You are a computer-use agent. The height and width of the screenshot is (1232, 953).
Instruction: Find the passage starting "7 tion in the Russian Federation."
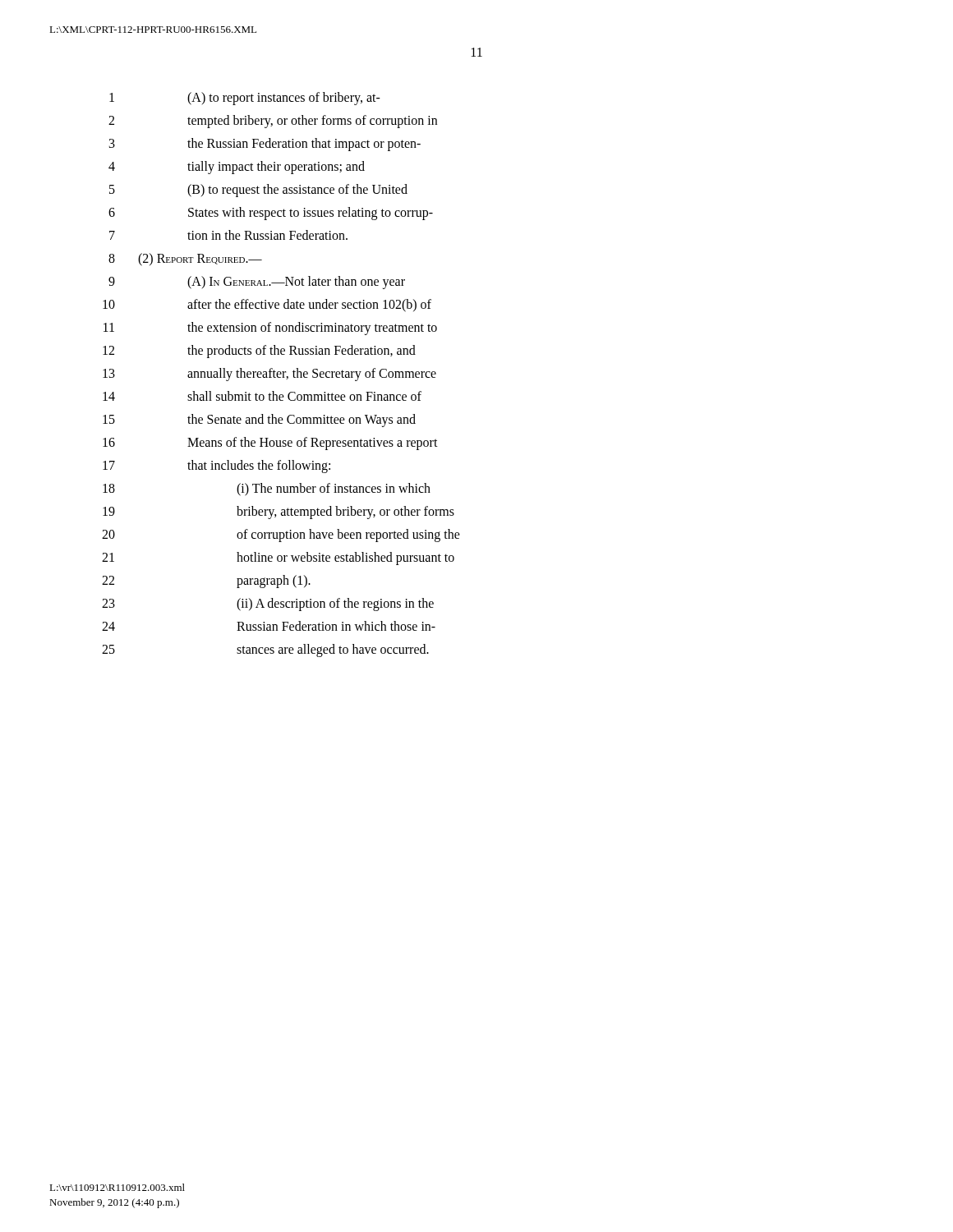(x=228, y=235)
